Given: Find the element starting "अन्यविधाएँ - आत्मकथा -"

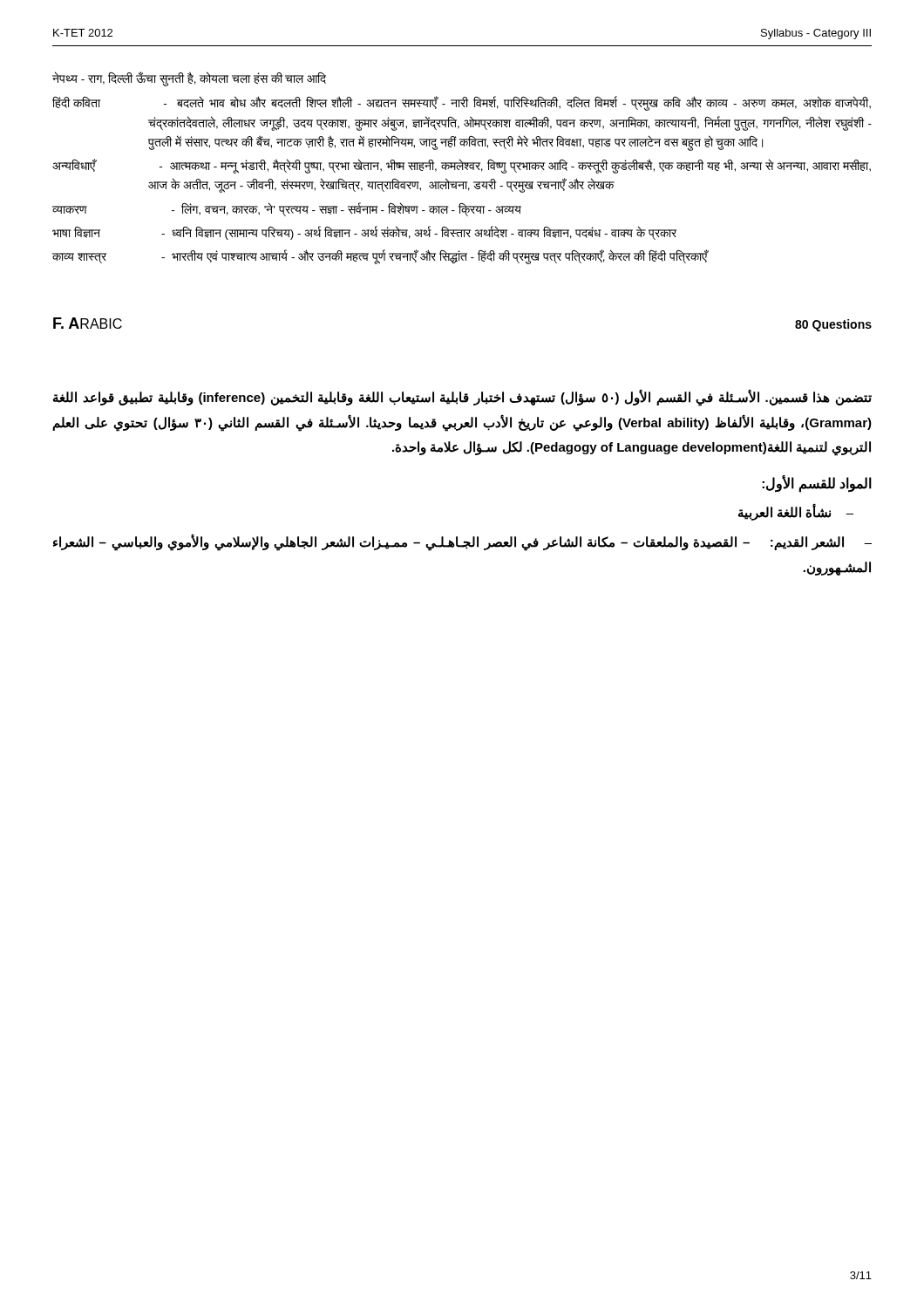Looking at the screenshot, I should (x=462, y=176).
